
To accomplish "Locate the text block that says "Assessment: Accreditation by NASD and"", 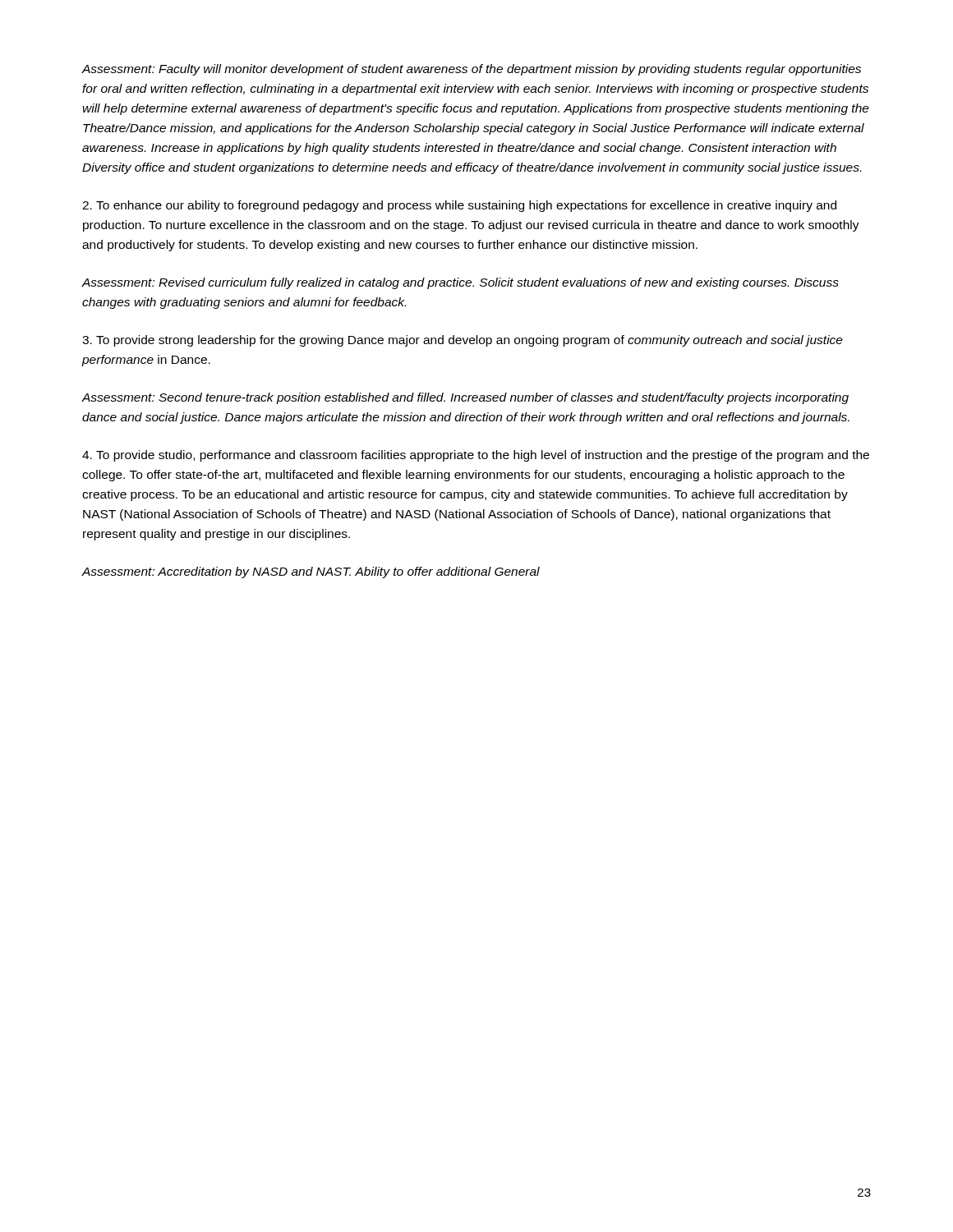I will click(x=311, y=571).
